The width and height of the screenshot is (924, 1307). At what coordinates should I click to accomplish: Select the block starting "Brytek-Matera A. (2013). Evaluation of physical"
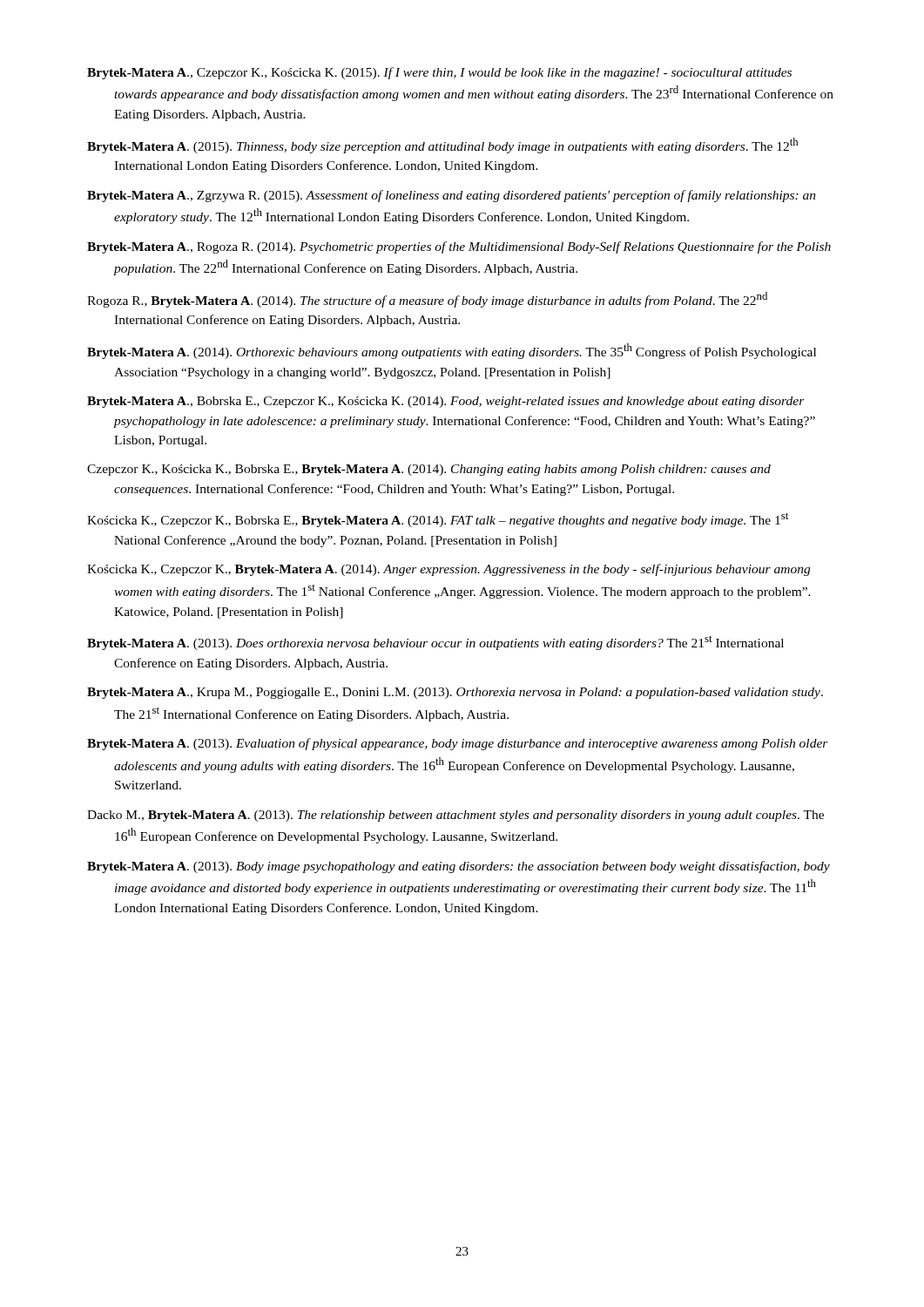click(x=462, y=765)
